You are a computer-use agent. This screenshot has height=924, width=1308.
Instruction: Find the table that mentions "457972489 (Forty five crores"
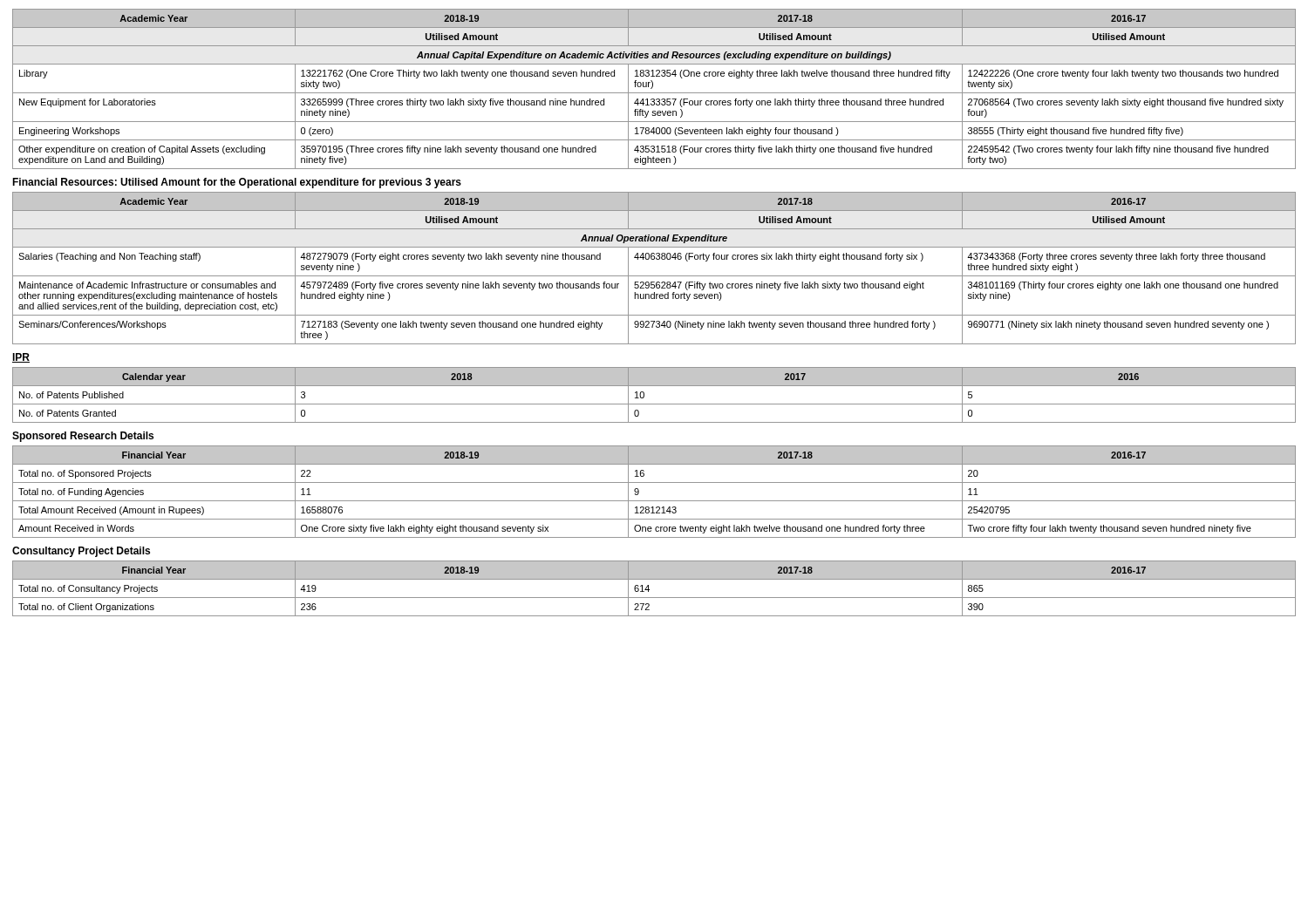point(654,268)
